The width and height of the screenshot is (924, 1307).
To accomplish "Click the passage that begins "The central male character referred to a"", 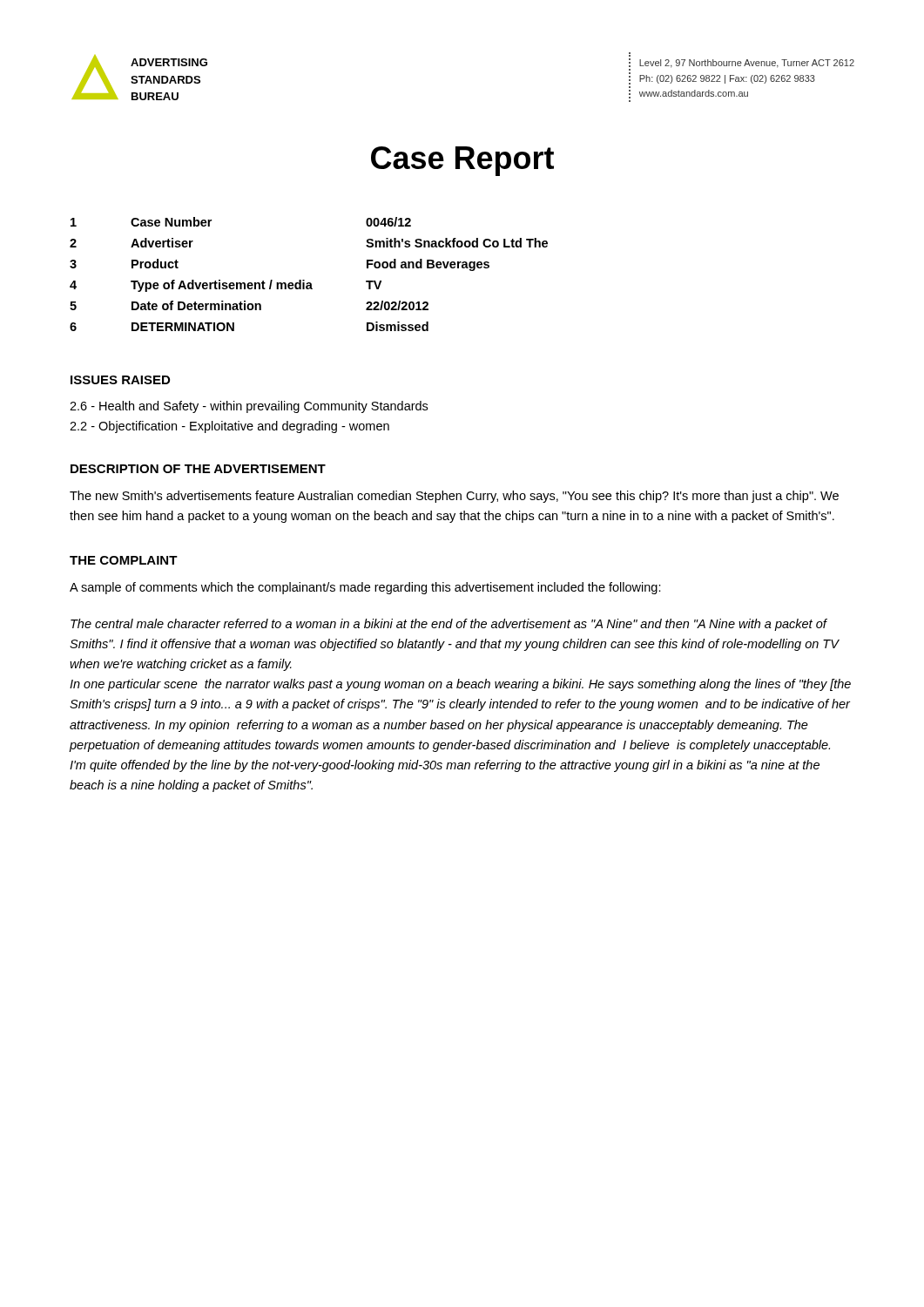I will pyautogui.click(x=460, y=704).
